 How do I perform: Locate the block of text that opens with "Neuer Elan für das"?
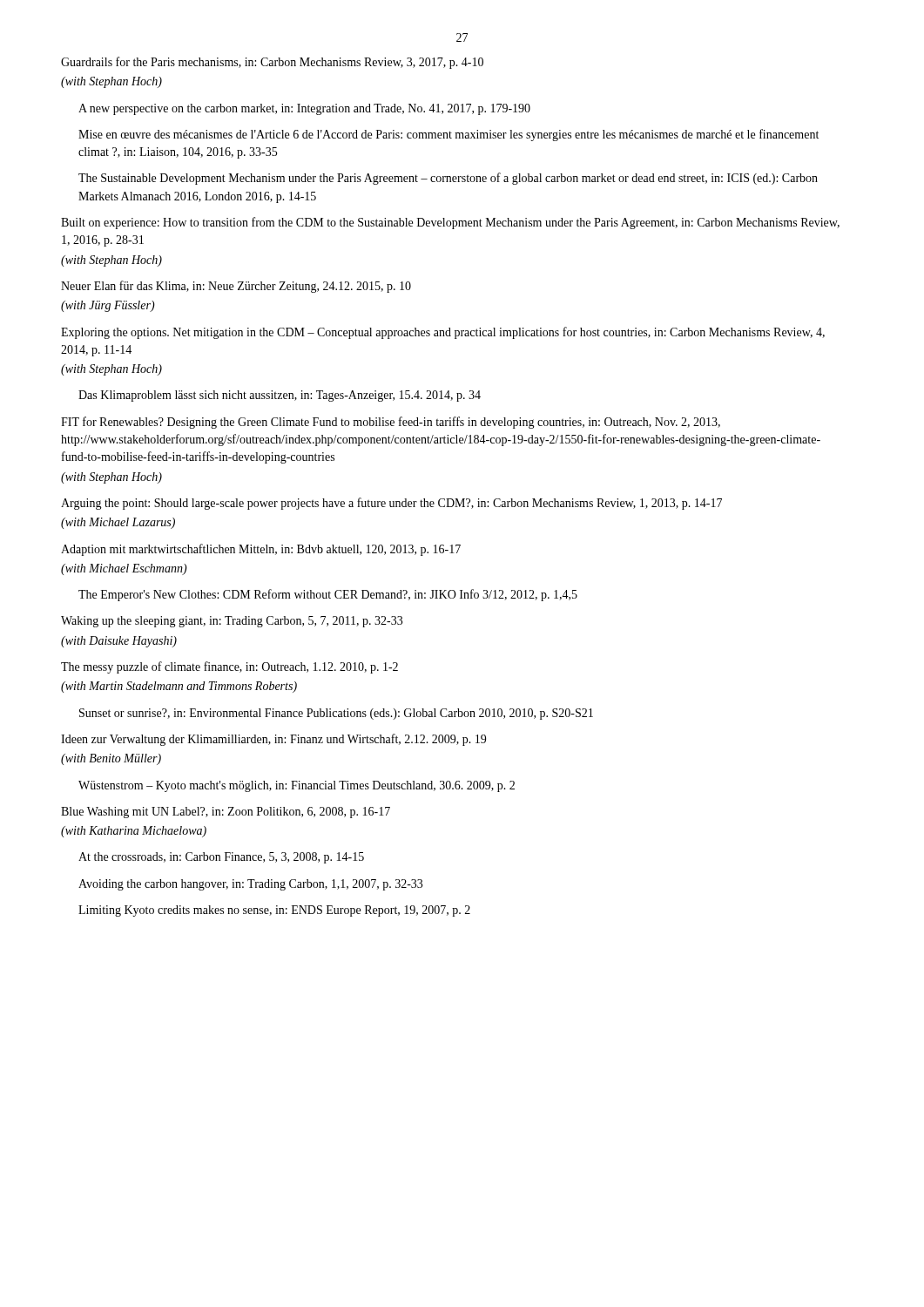pyautogui.click(x=236, y=286)
